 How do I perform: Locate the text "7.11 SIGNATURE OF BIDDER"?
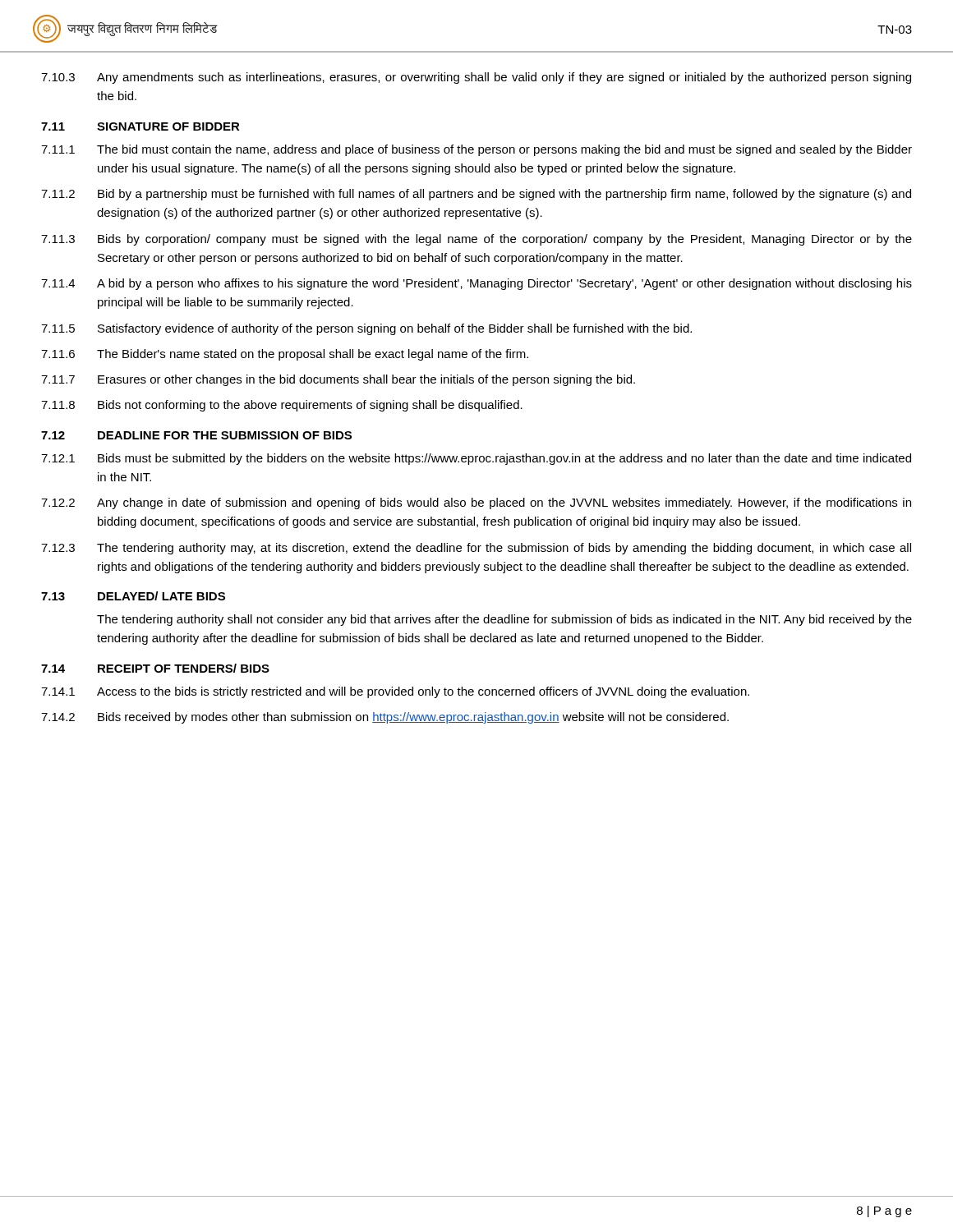(140, 126)
